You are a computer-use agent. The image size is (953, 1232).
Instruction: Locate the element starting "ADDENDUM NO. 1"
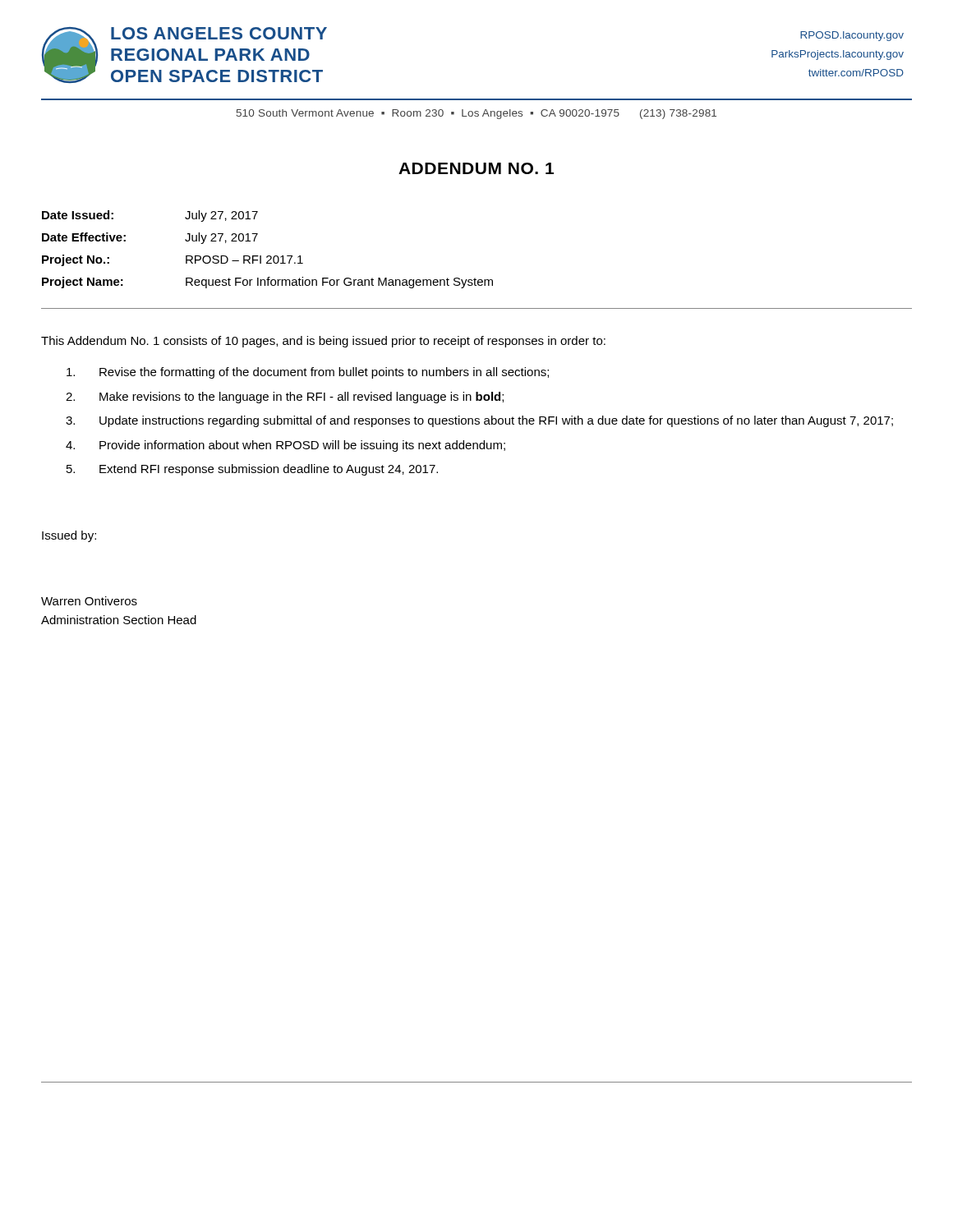[476, 168]
